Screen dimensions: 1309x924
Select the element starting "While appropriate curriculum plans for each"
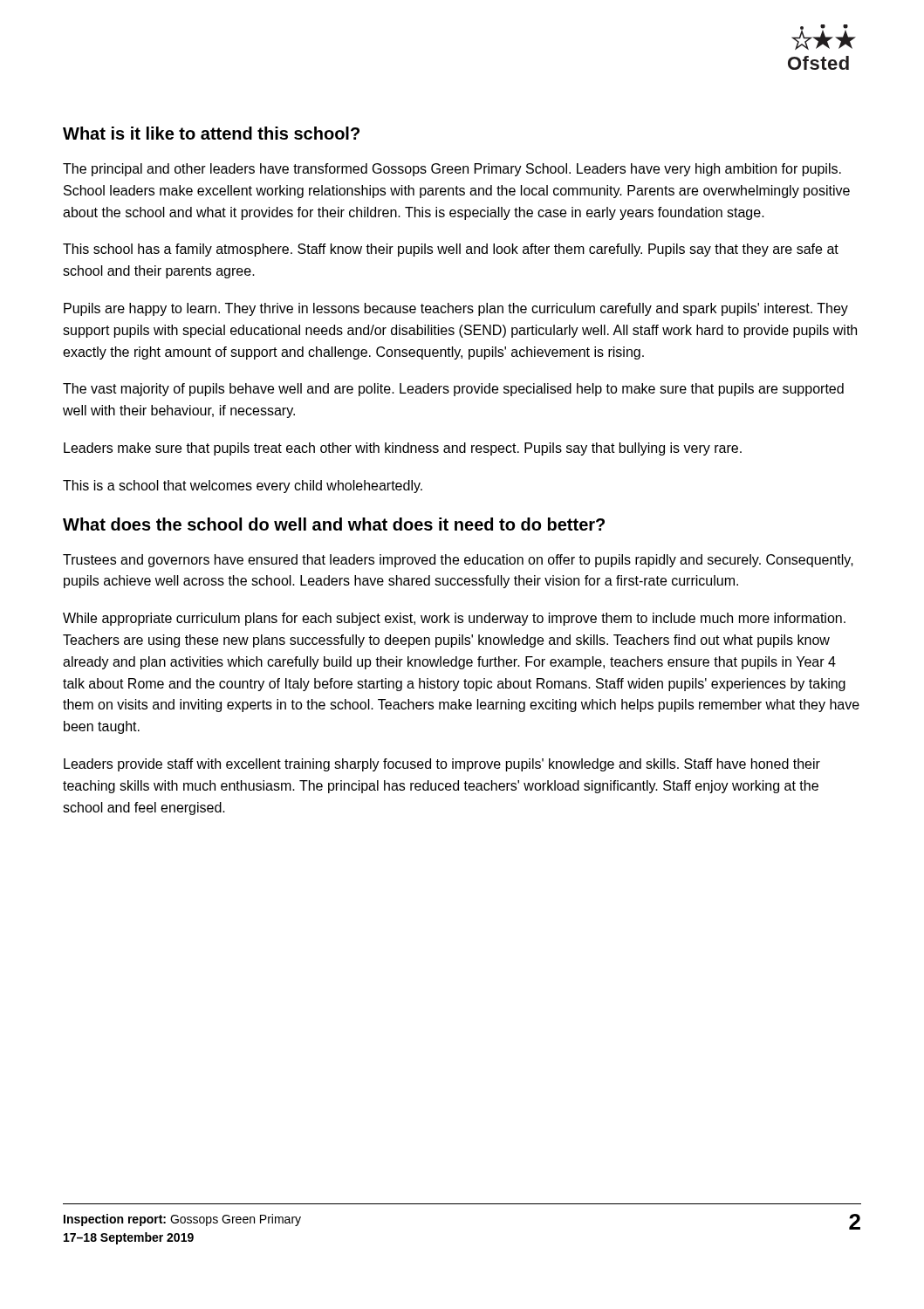coord(461,673)
